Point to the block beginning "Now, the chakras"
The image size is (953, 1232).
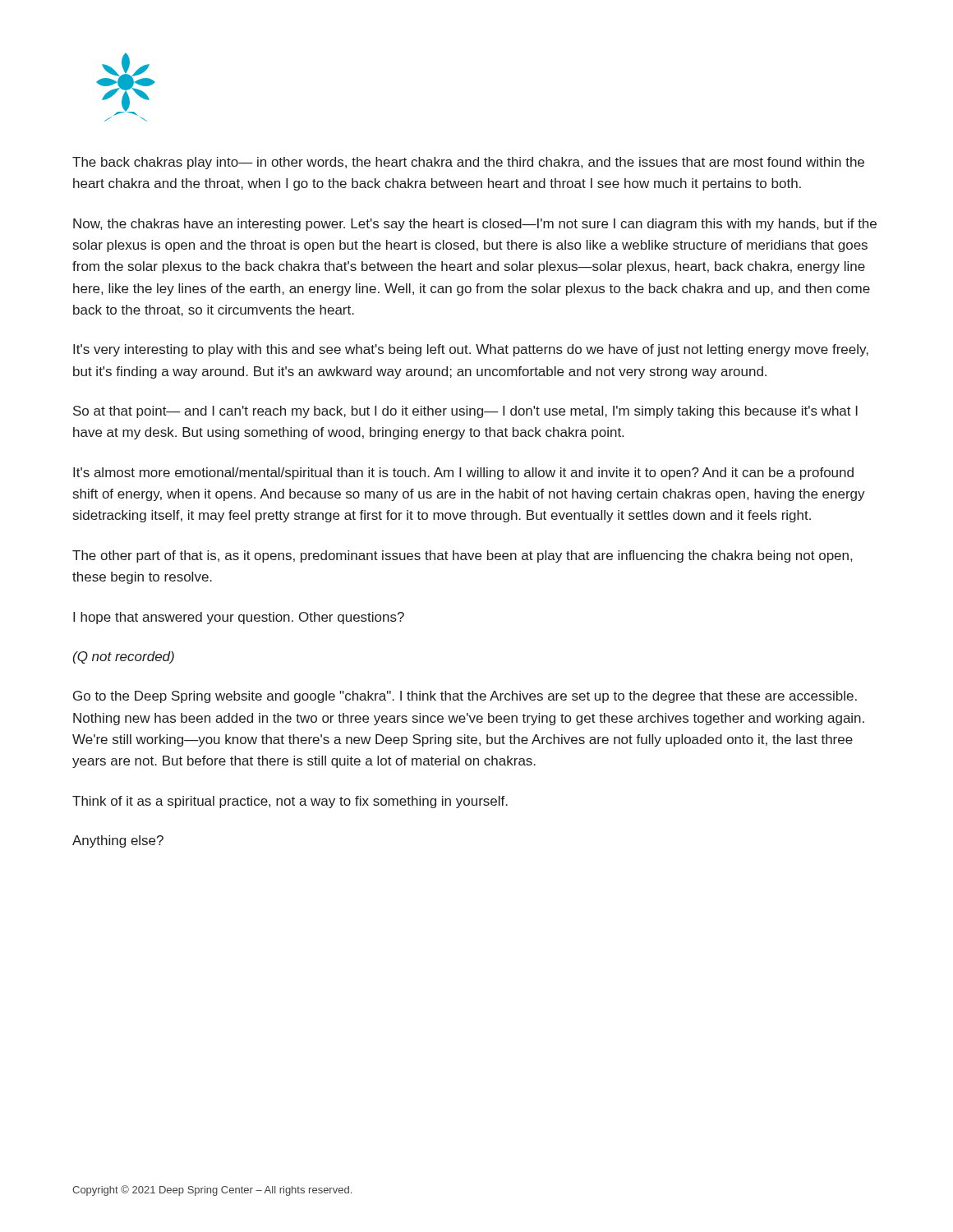click(x=475, y=267)
